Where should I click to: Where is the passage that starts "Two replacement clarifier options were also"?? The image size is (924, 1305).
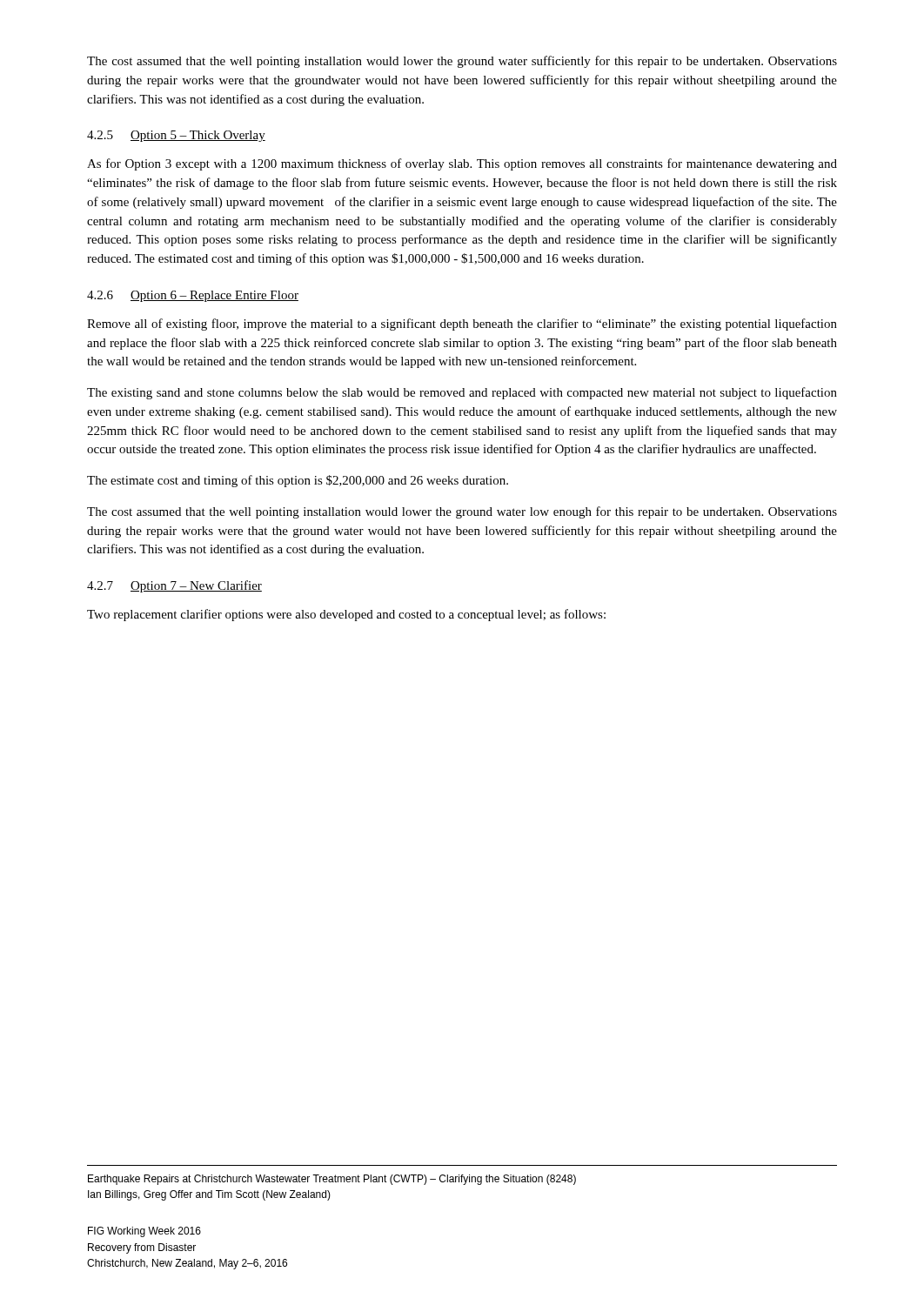click(x=347, y=614)
